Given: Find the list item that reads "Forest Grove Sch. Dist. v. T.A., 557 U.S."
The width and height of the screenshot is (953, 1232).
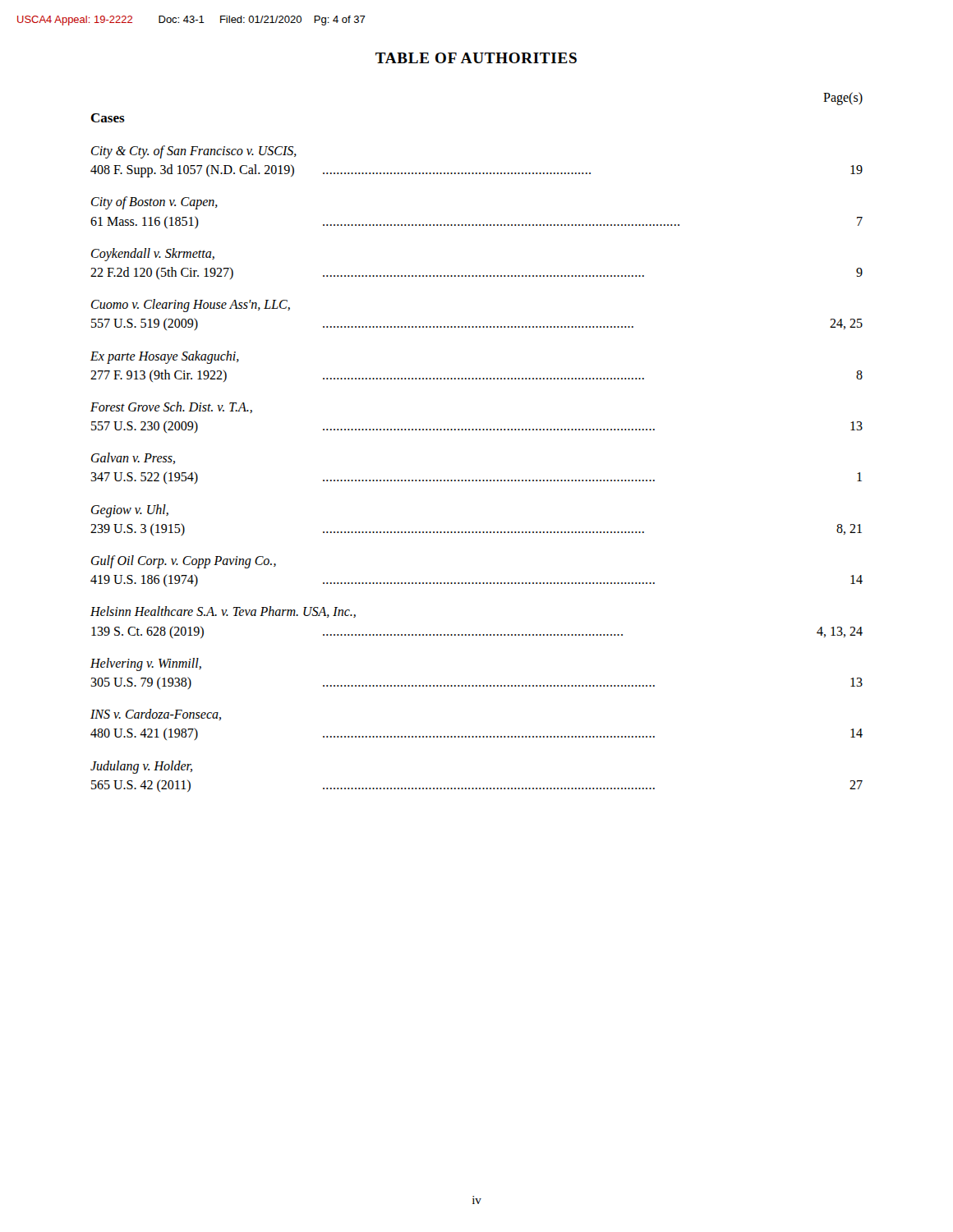Looking at the screenshot, I should click(x=171, y=407).
